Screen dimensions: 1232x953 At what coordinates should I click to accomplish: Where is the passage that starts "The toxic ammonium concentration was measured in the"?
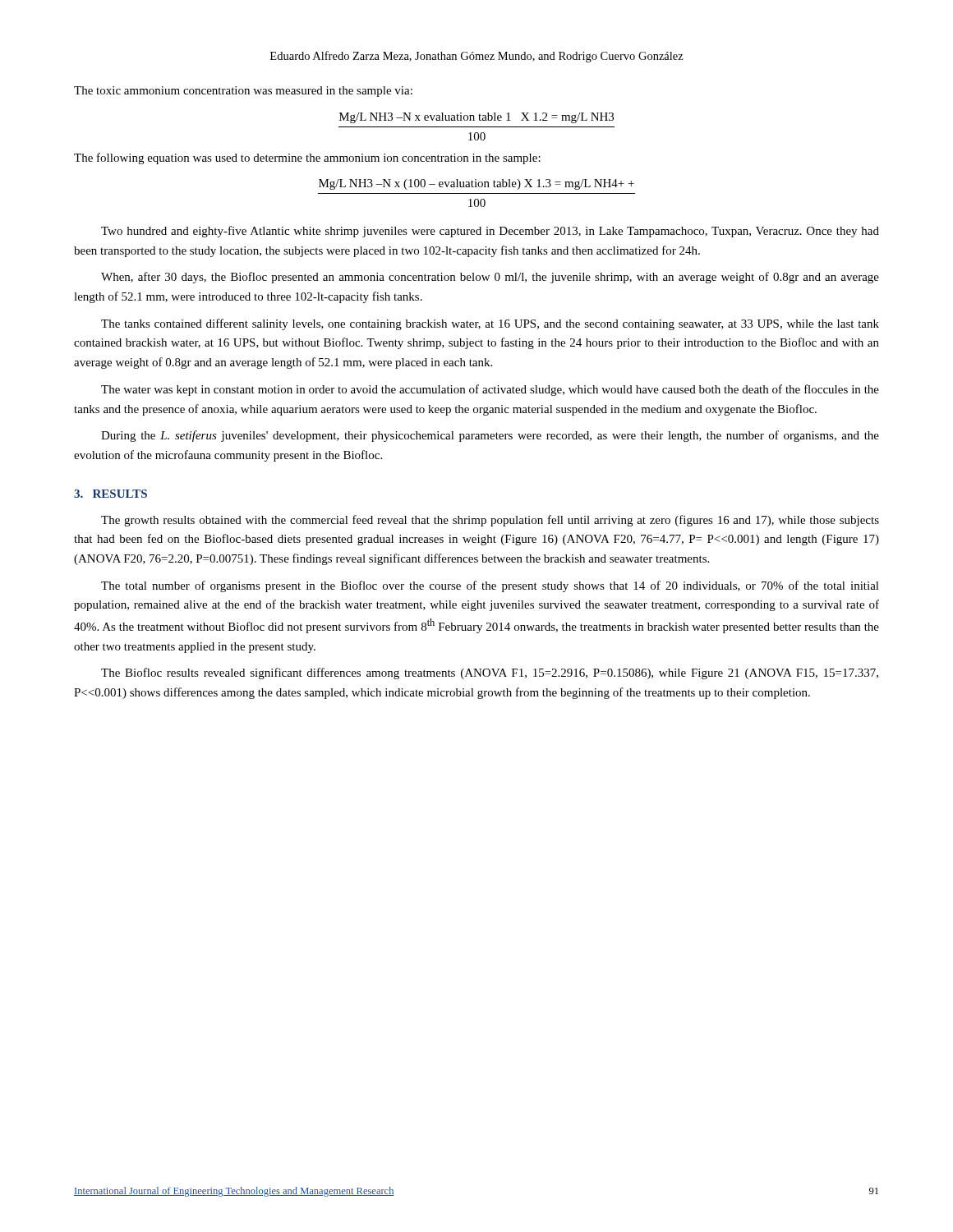coord(243,90)
